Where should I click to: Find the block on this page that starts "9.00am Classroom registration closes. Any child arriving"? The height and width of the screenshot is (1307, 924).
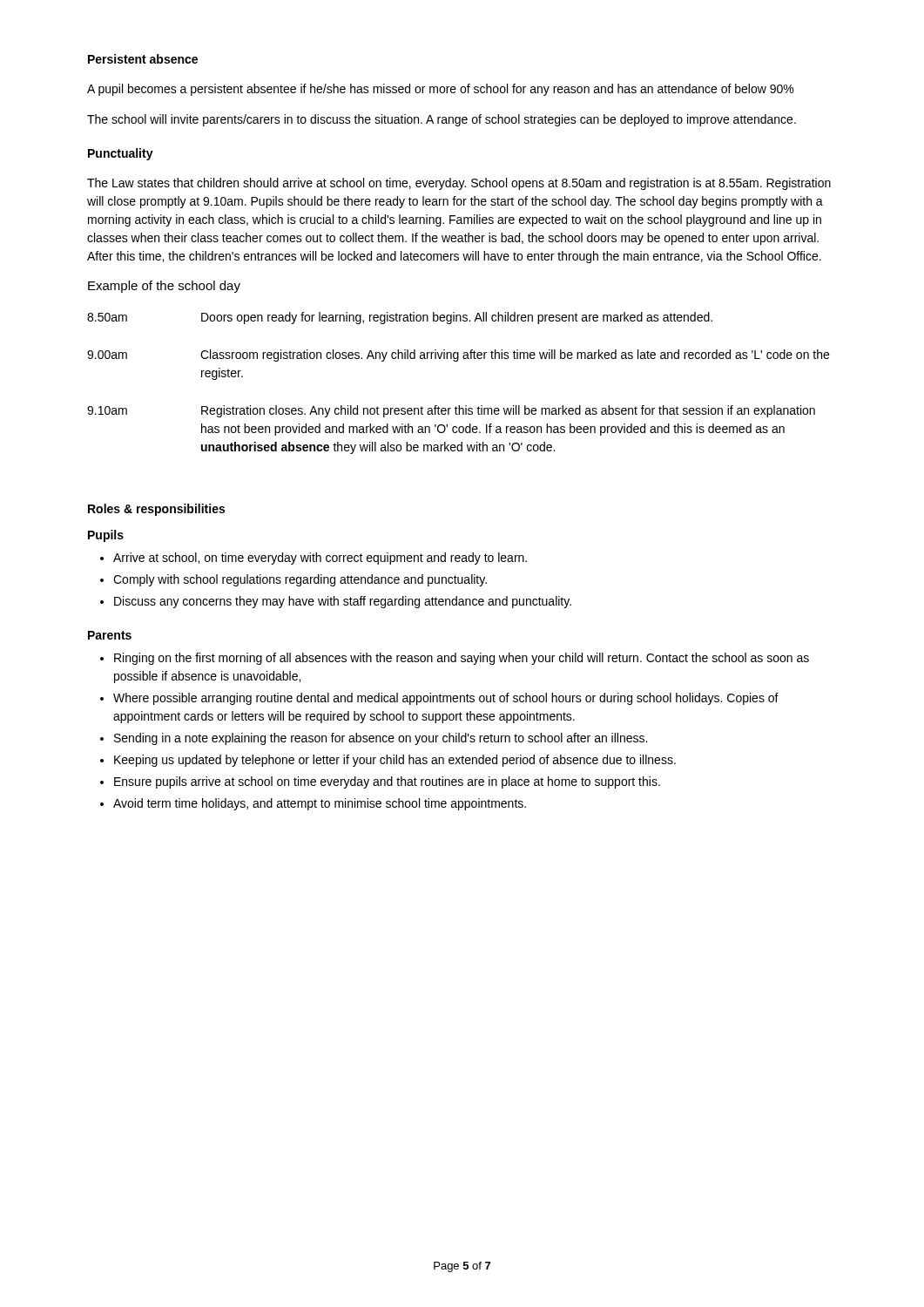458,356
